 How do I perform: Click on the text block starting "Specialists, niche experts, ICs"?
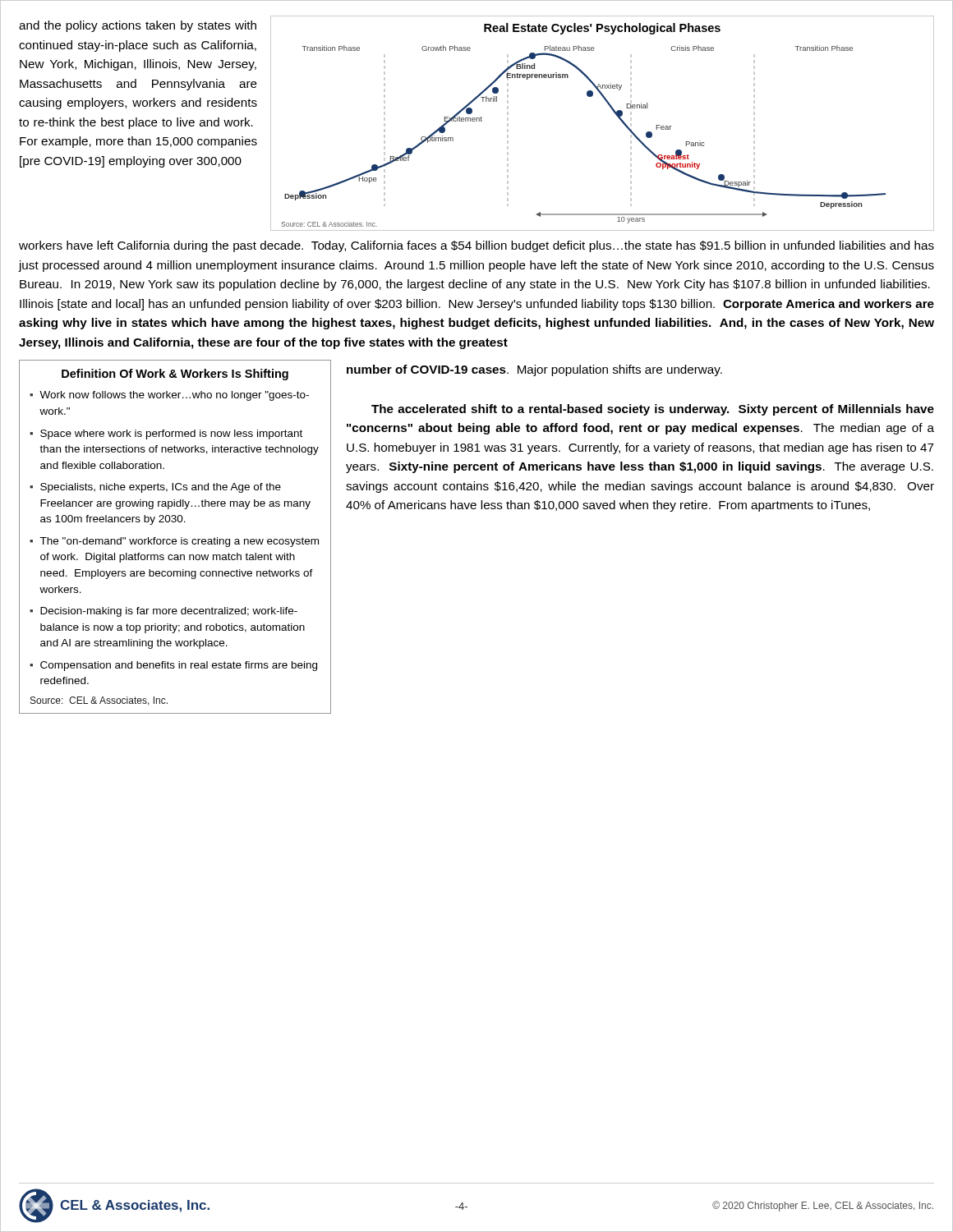pos(175,503)
